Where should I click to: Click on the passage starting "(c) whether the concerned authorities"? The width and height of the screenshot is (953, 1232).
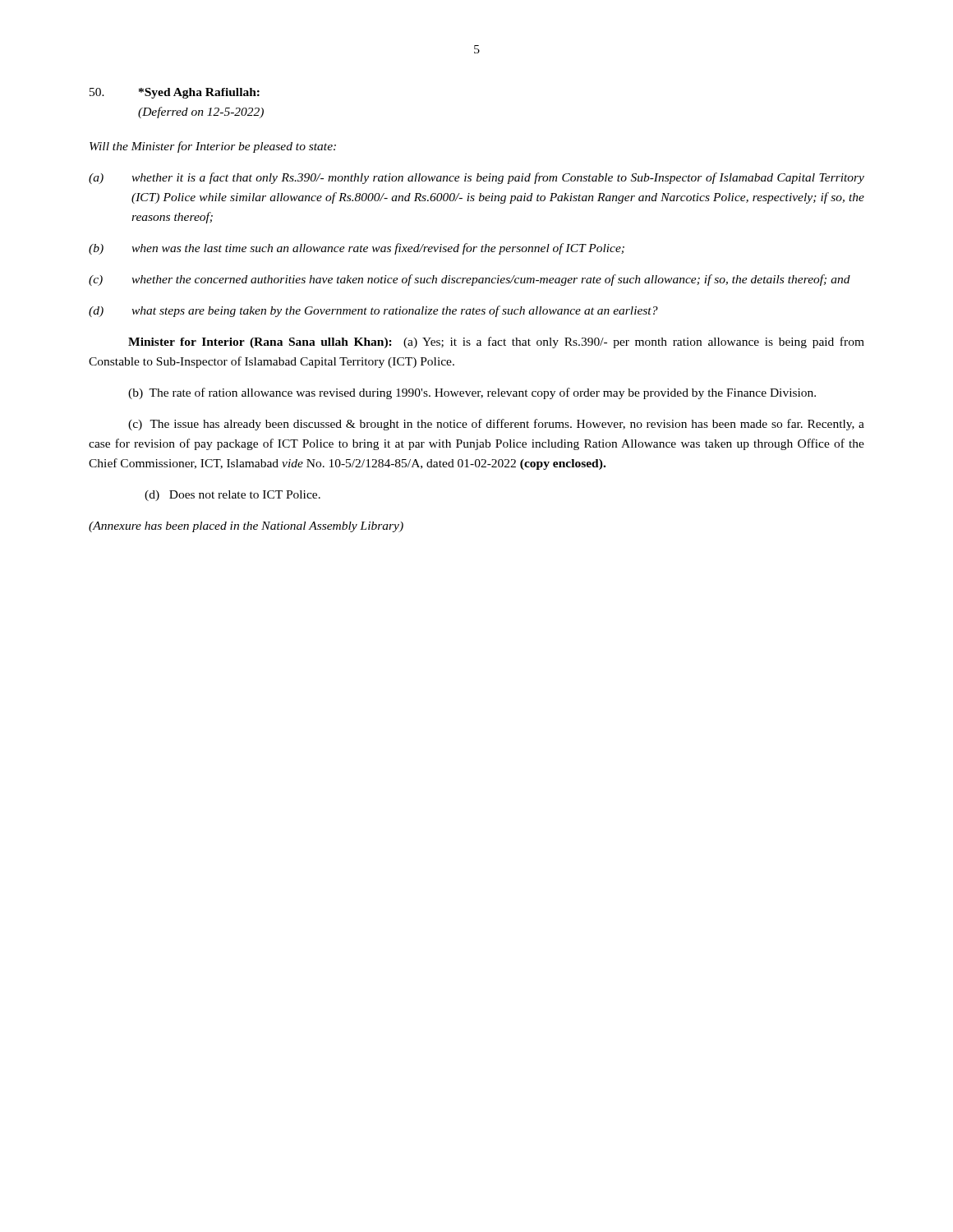point(476,279)
